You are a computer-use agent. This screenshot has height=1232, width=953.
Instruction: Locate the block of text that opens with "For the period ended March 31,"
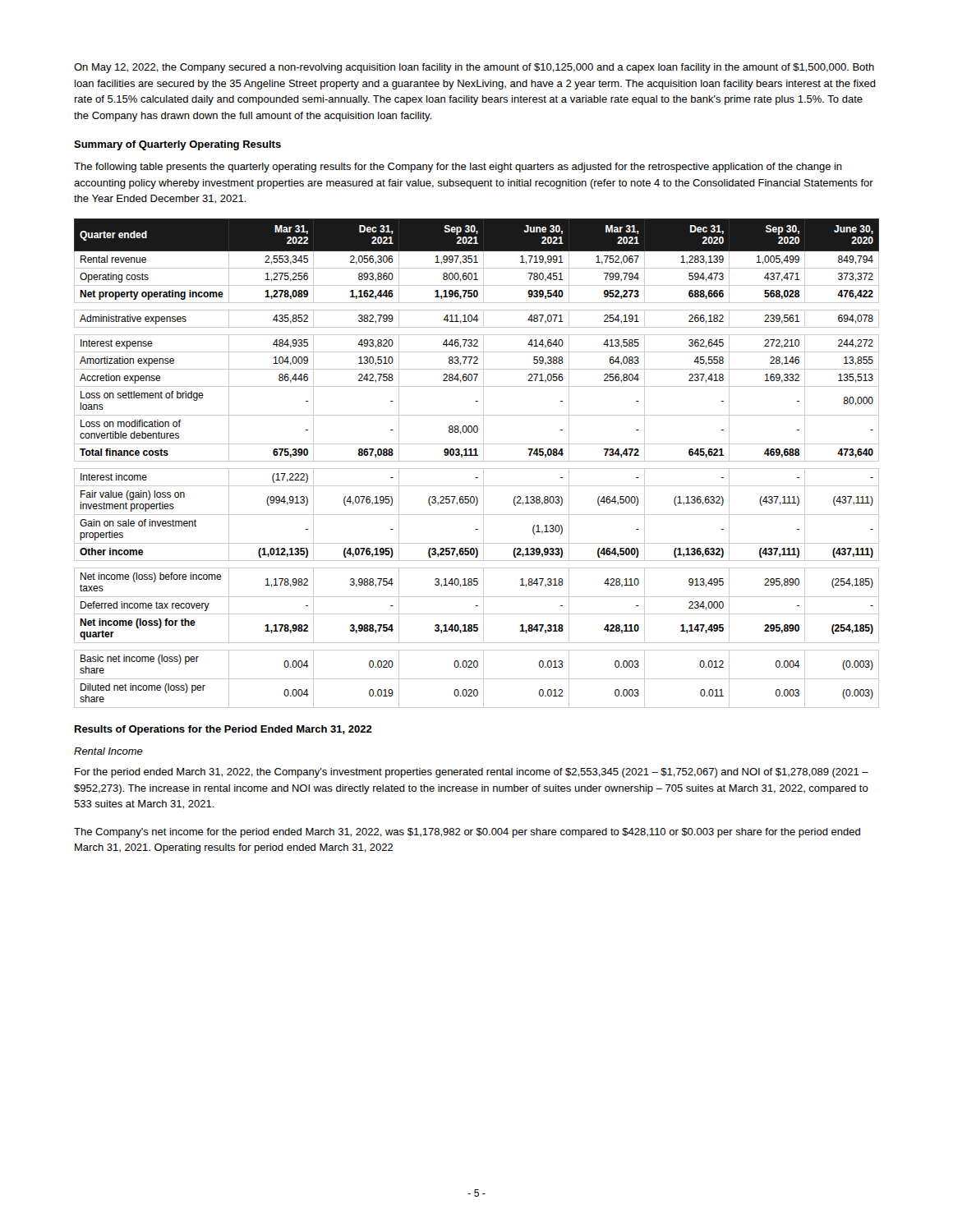pyautogui.click(x=471, y=788)
